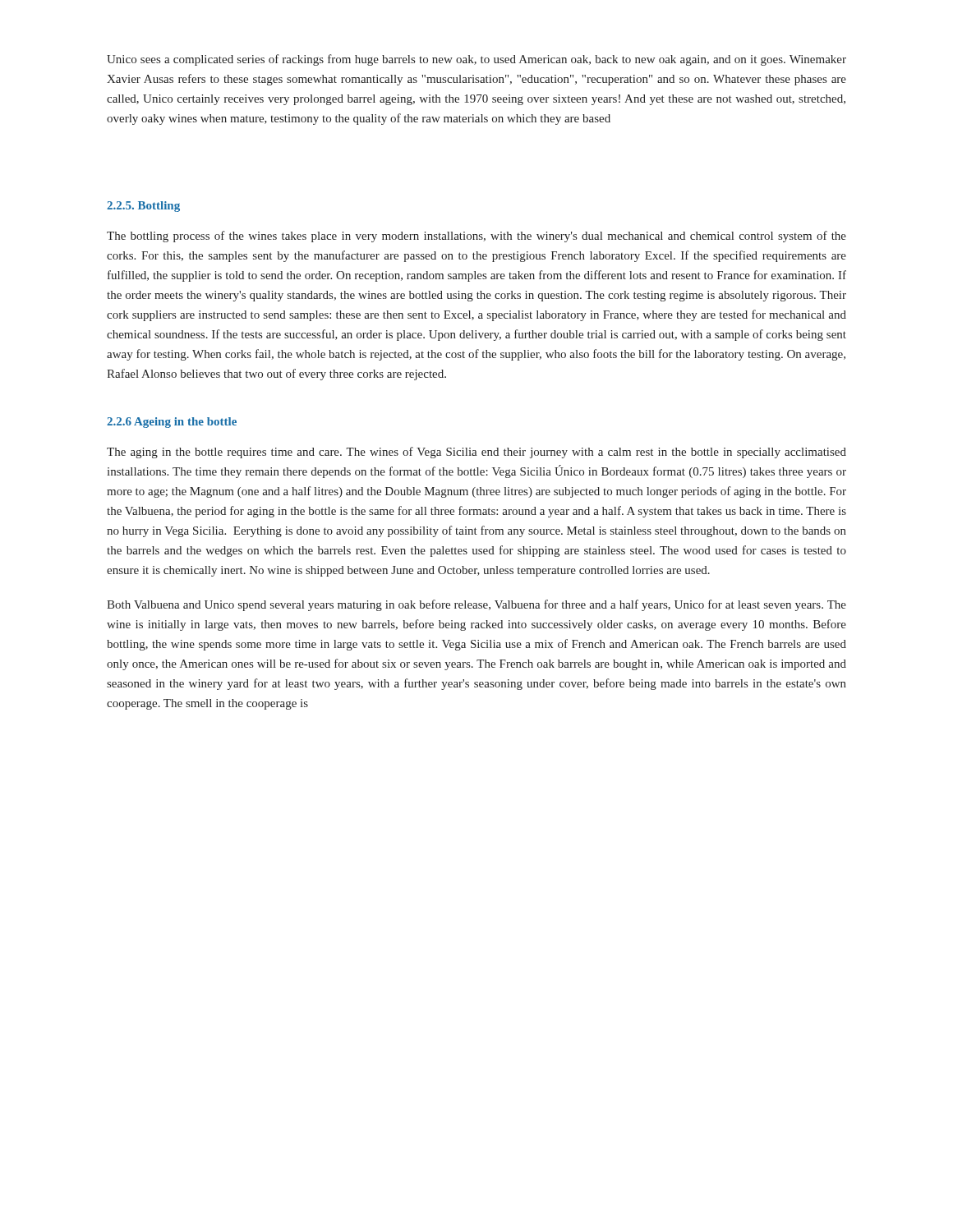Locate the region starting "The bottling process of"
Image resolution: width=953 pixels, height=1232 pixels.
pos(476,305)
